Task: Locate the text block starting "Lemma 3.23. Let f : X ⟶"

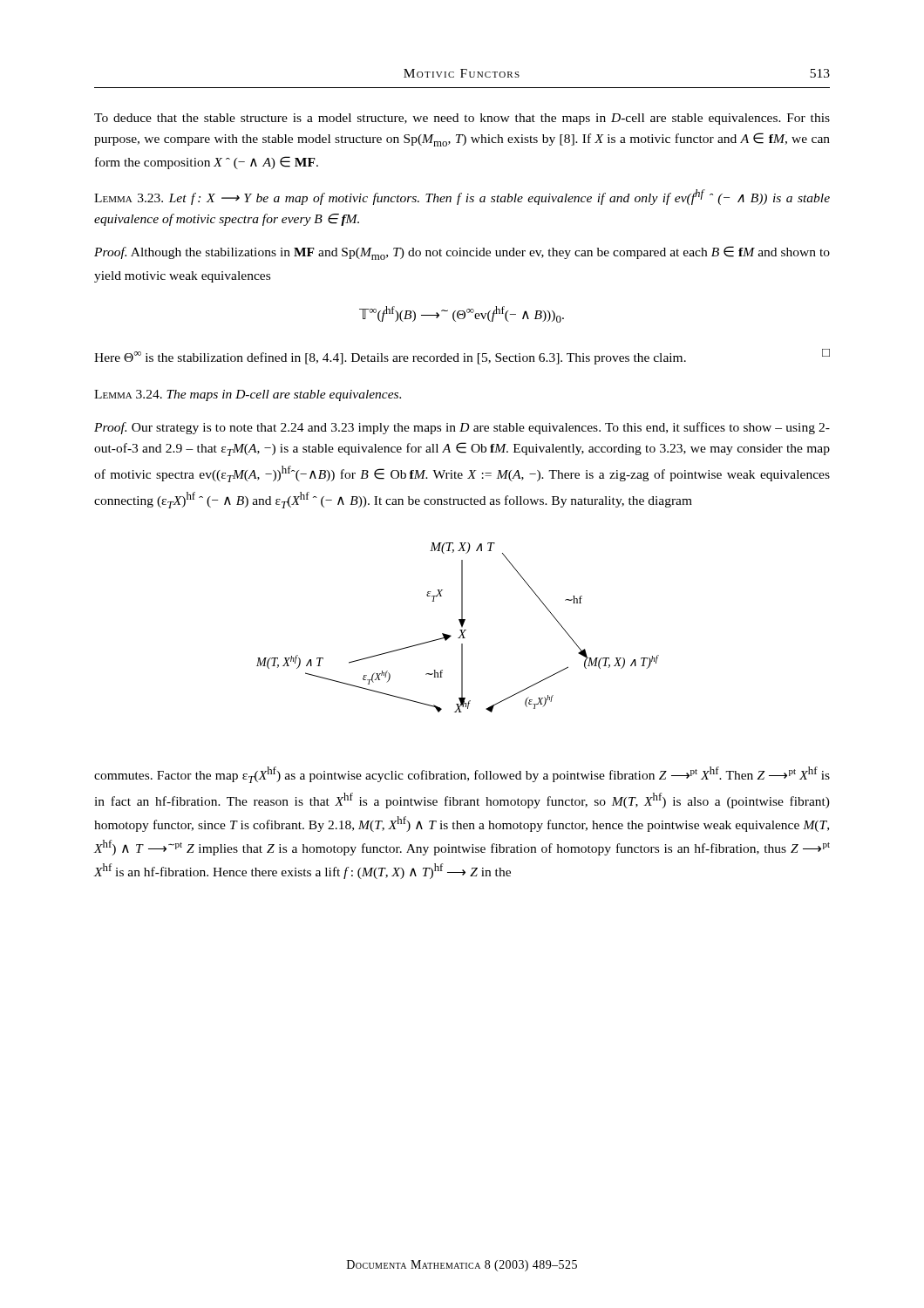Action: tap(462, 206)
